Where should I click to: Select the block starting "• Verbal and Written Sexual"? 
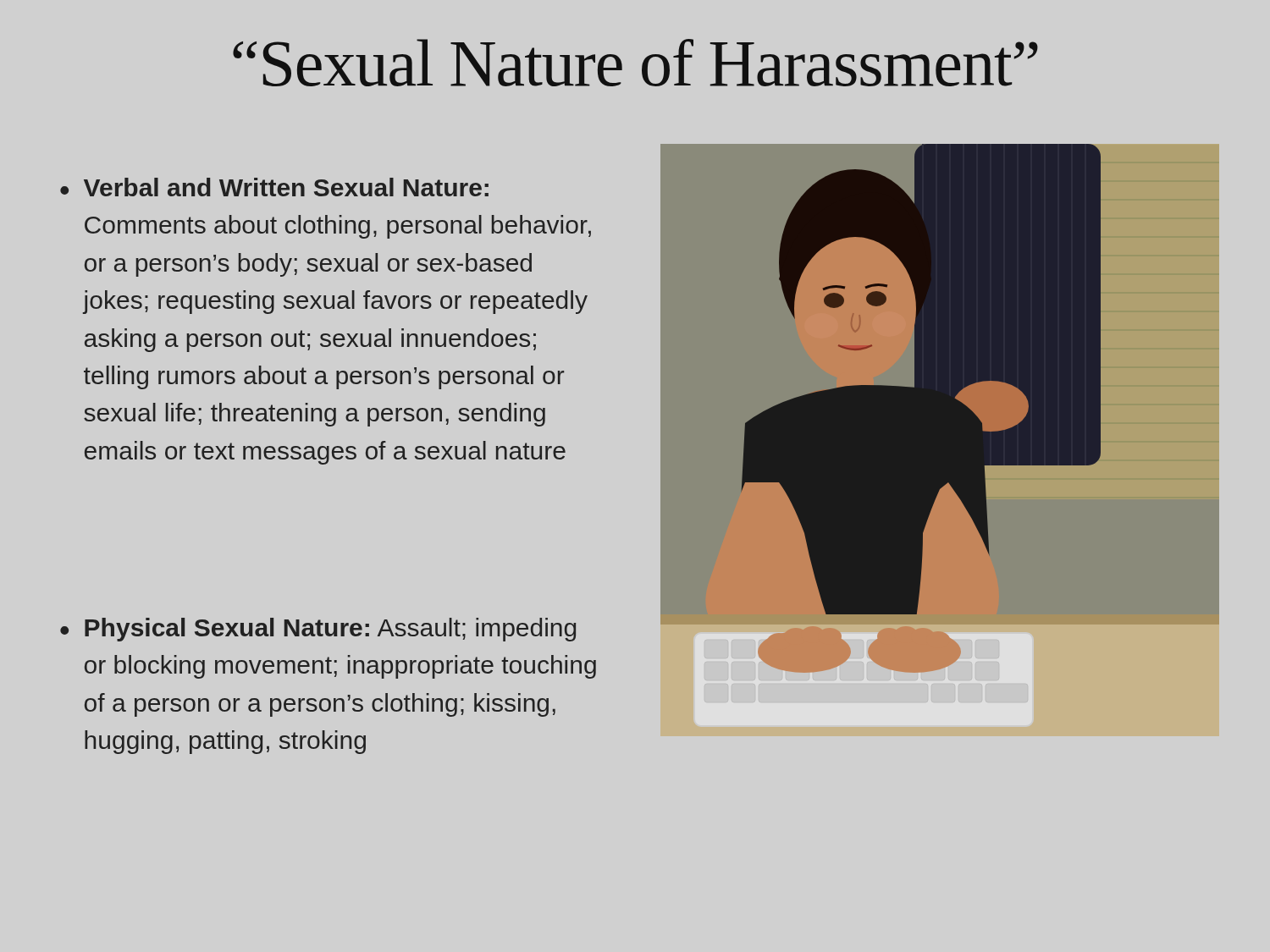point(330,319)
